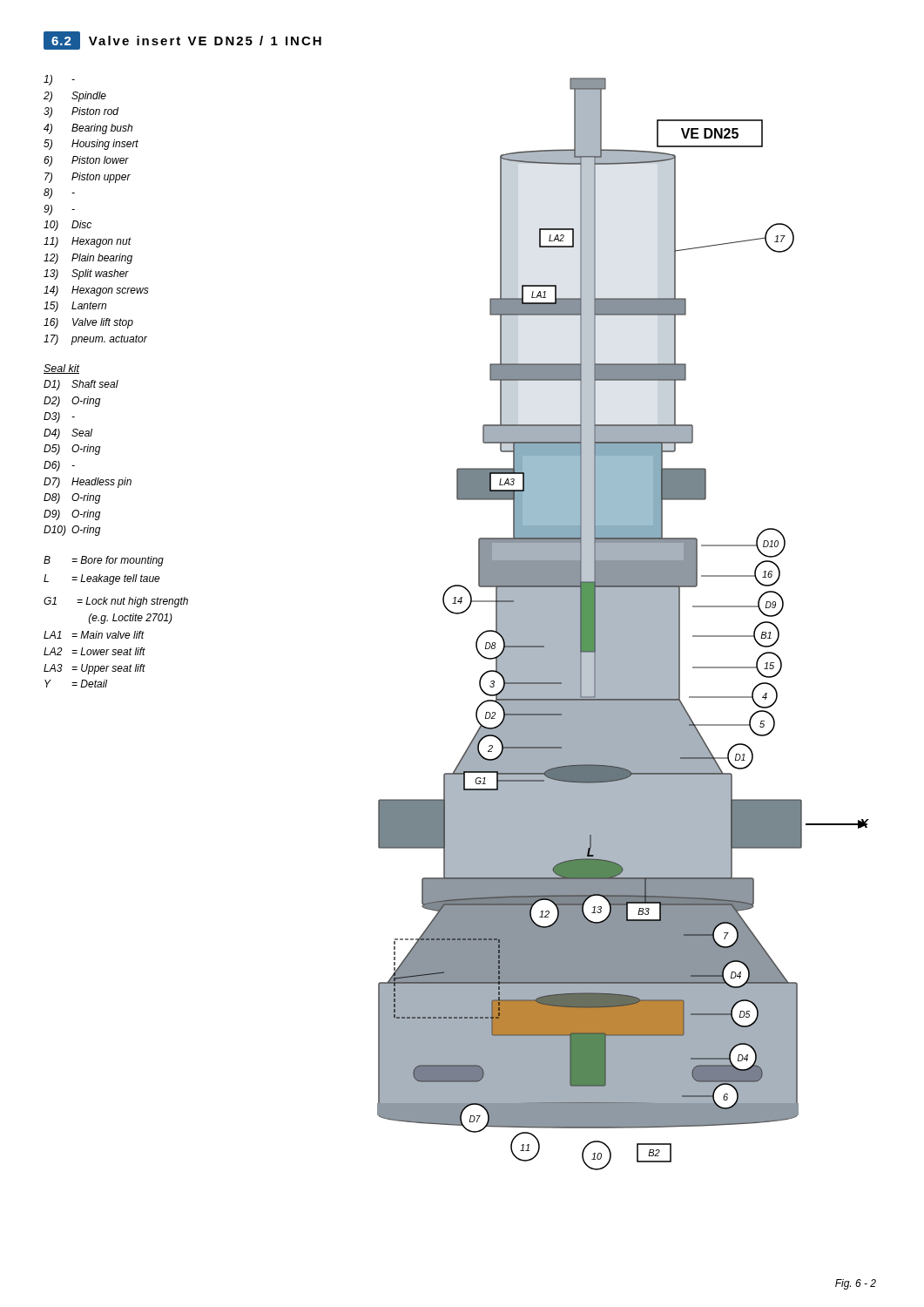Point to "4)Bearing bush"
924x1307 pixels.
pos(88,128)
